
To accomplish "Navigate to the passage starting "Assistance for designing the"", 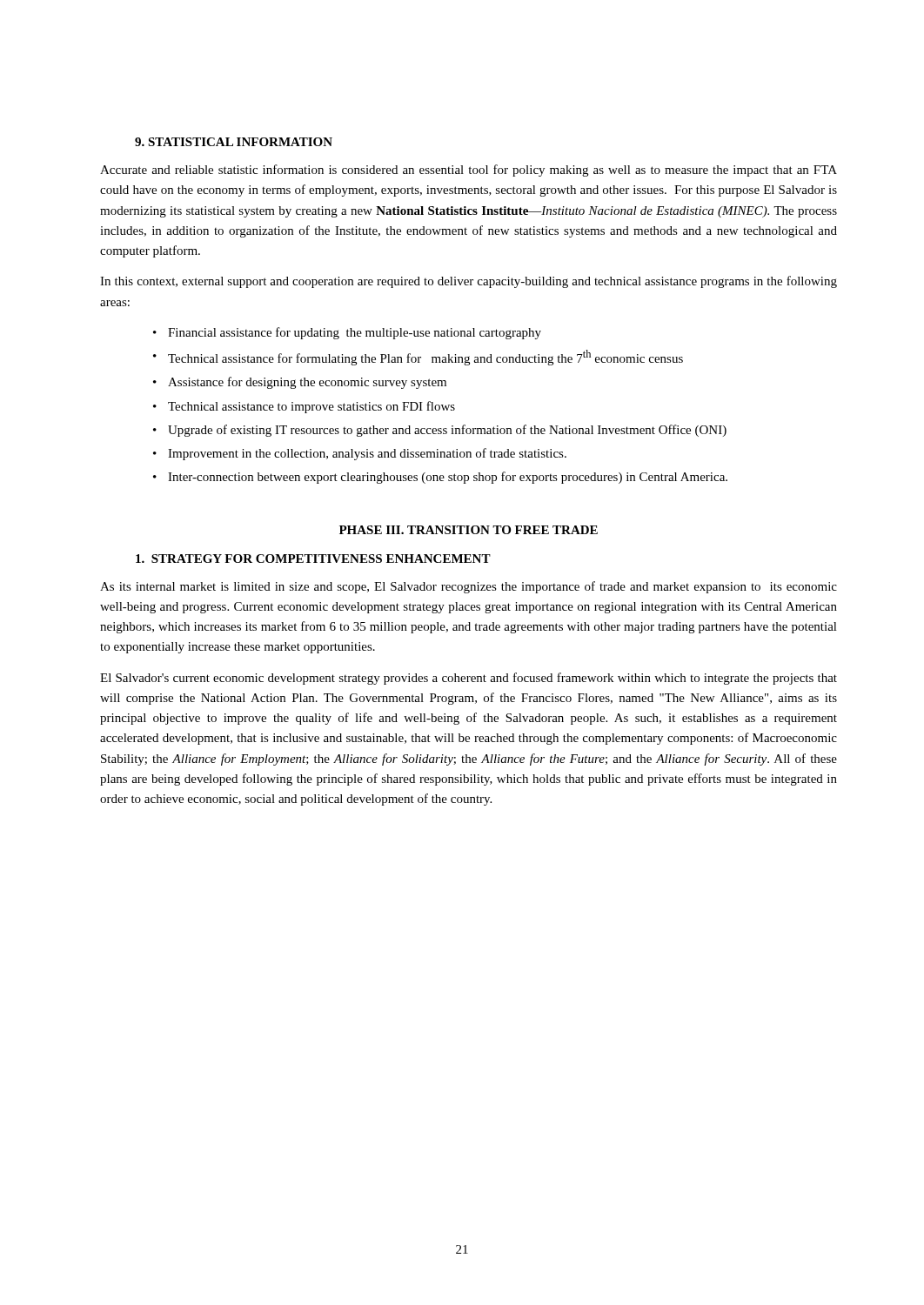I will pos(307,382).
